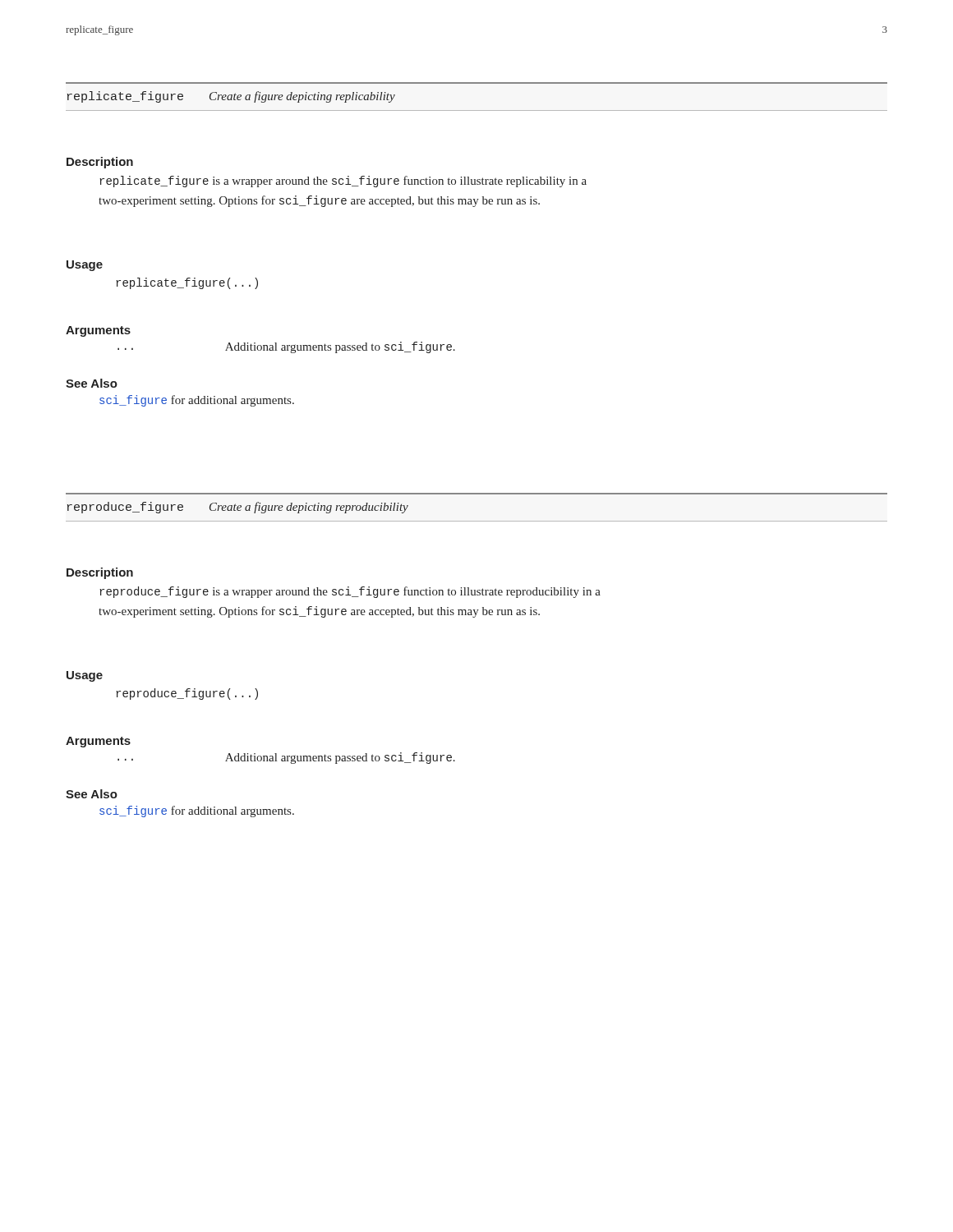Click on the text block with the text "replicate_figure is a wrapper around the sci_figure"
The height and width of the screenshot is (1232, 953).
[x=343, y=191]
